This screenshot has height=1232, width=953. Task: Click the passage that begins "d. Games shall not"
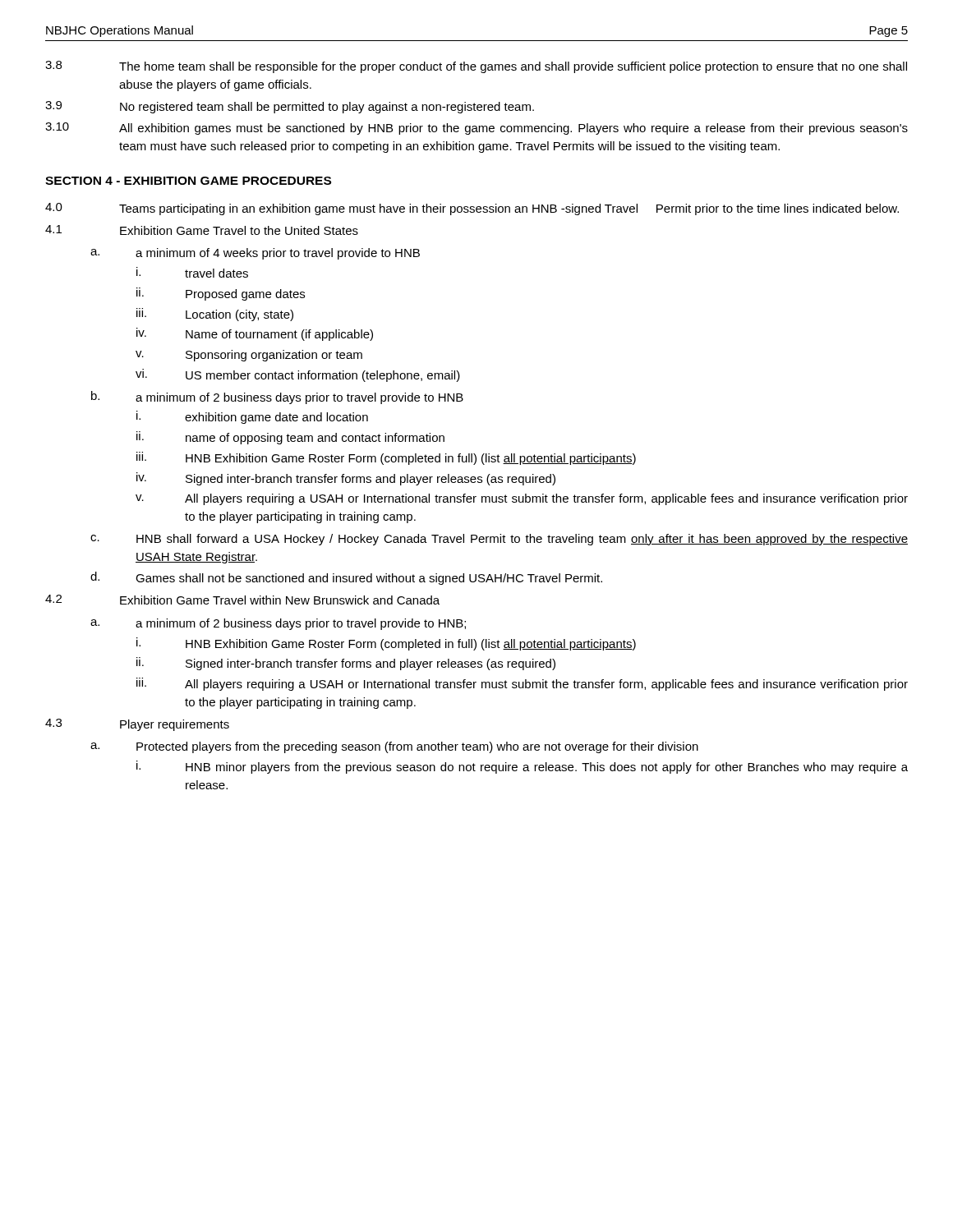[x=499, y=578]
